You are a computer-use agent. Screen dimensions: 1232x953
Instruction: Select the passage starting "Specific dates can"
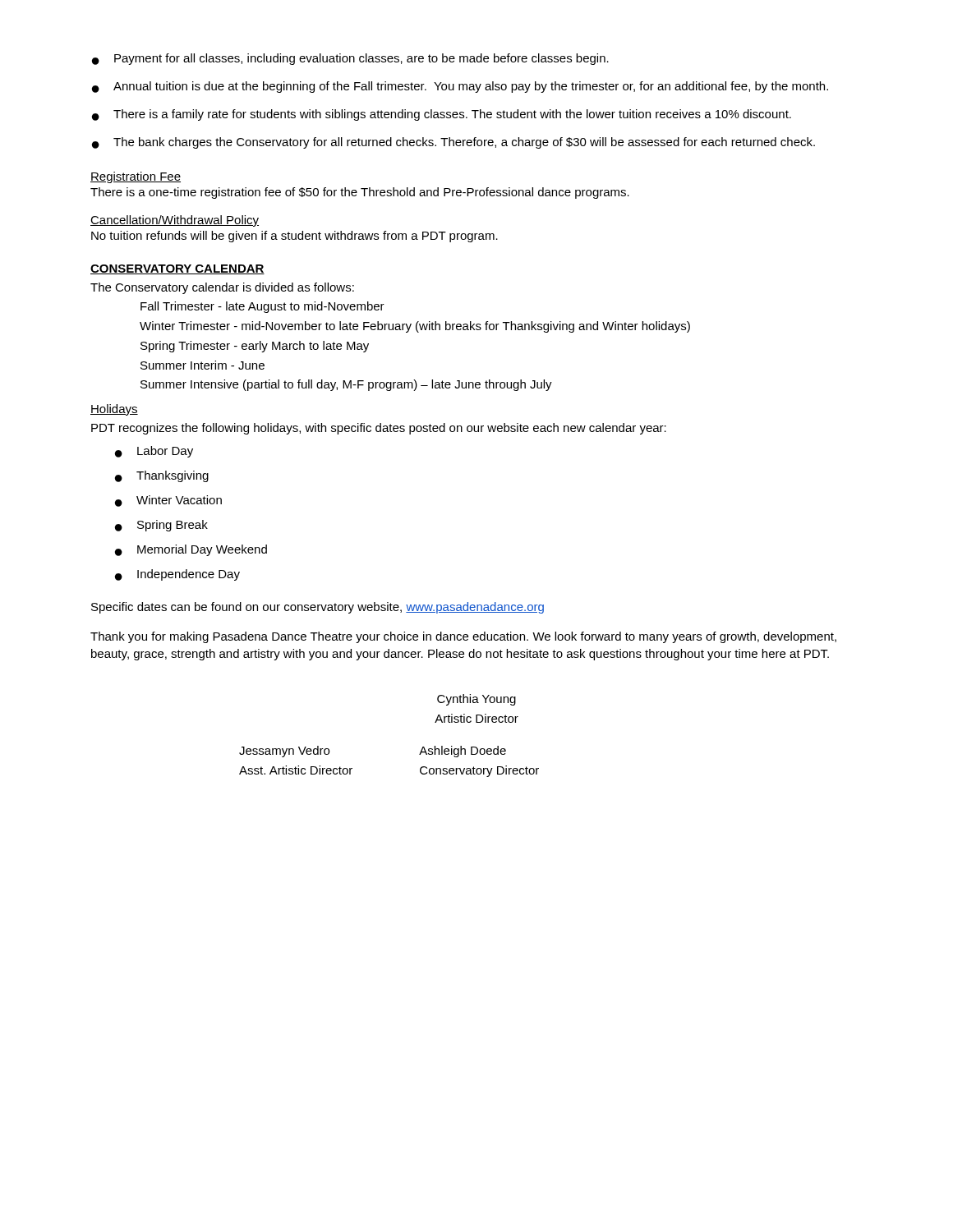coord(317,606)
